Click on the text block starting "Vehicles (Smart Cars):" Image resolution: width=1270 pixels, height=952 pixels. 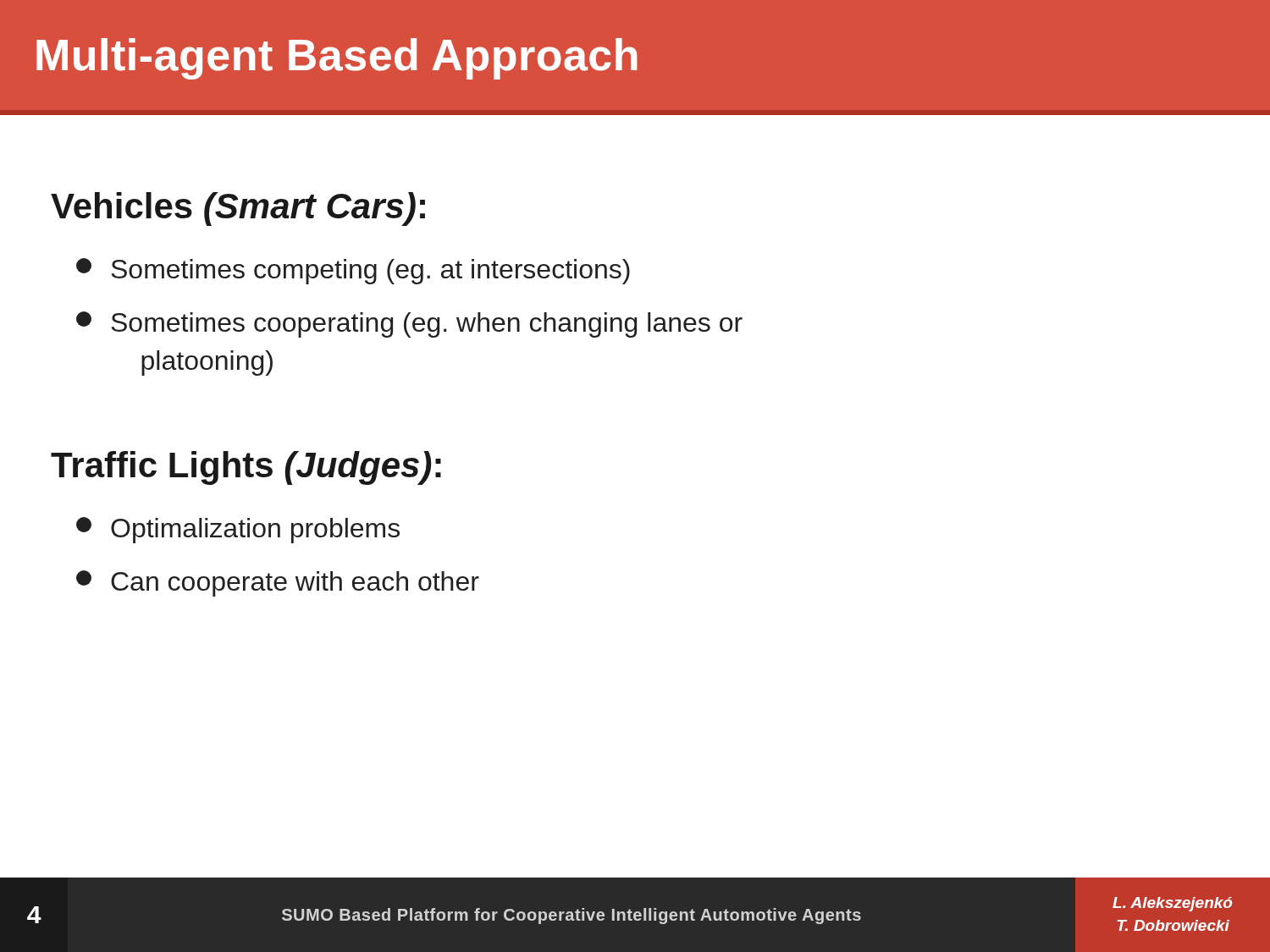click(x=240, y=206)
